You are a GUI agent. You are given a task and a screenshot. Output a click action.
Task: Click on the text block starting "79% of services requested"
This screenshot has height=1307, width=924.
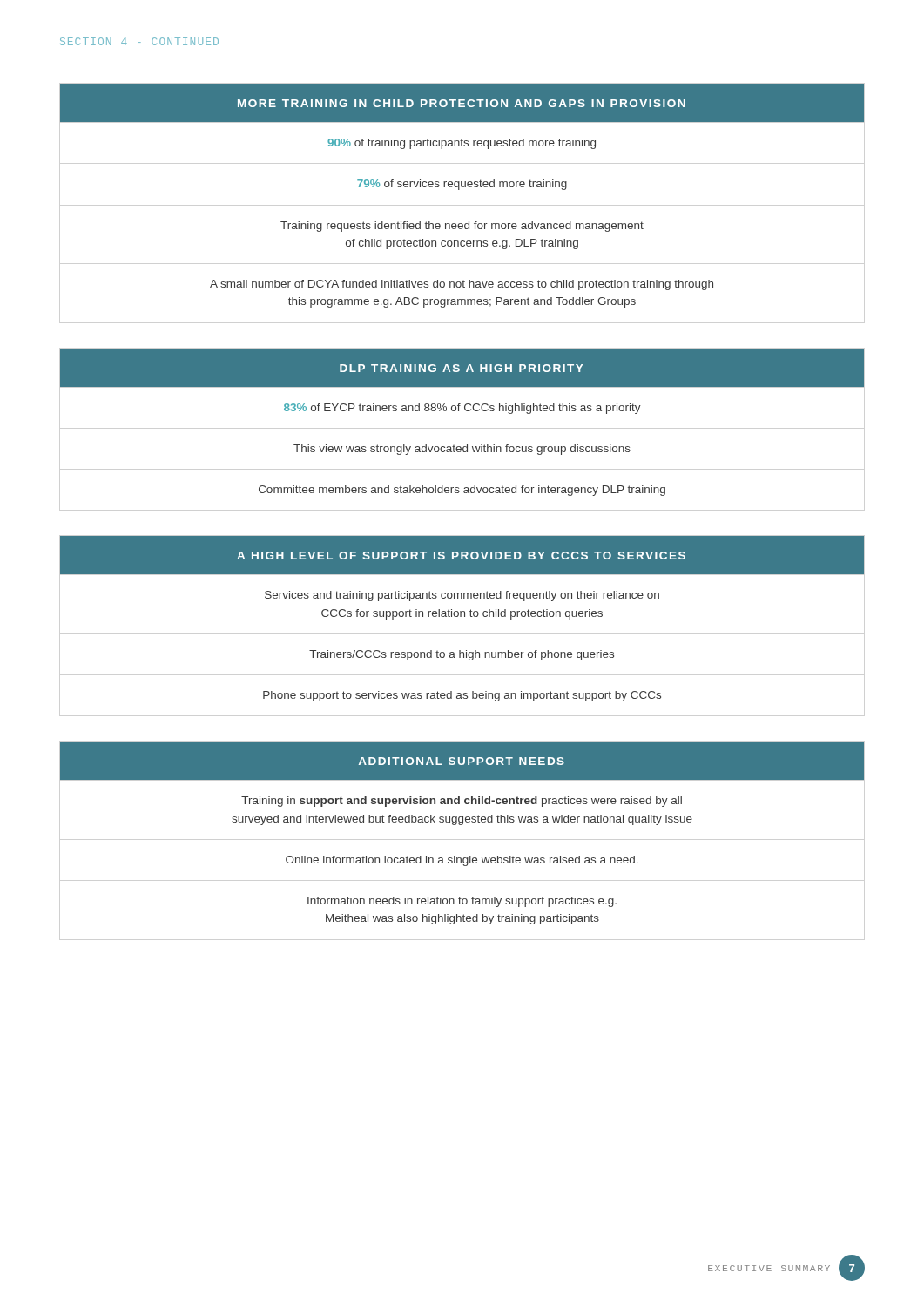click(462, 184)
